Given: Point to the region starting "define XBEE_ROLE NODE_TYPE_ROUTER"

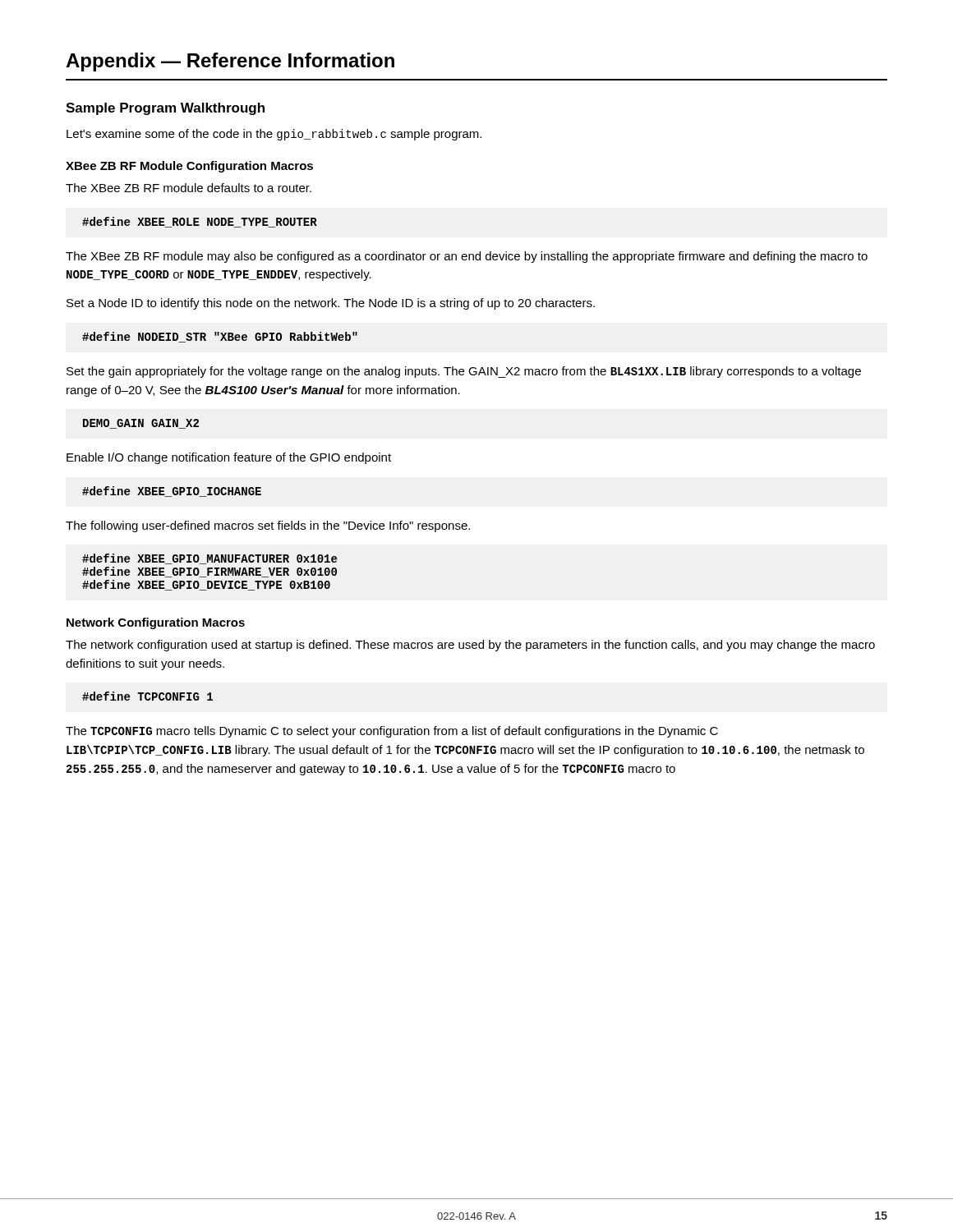Looking at the screenshot, I should 200,222.
